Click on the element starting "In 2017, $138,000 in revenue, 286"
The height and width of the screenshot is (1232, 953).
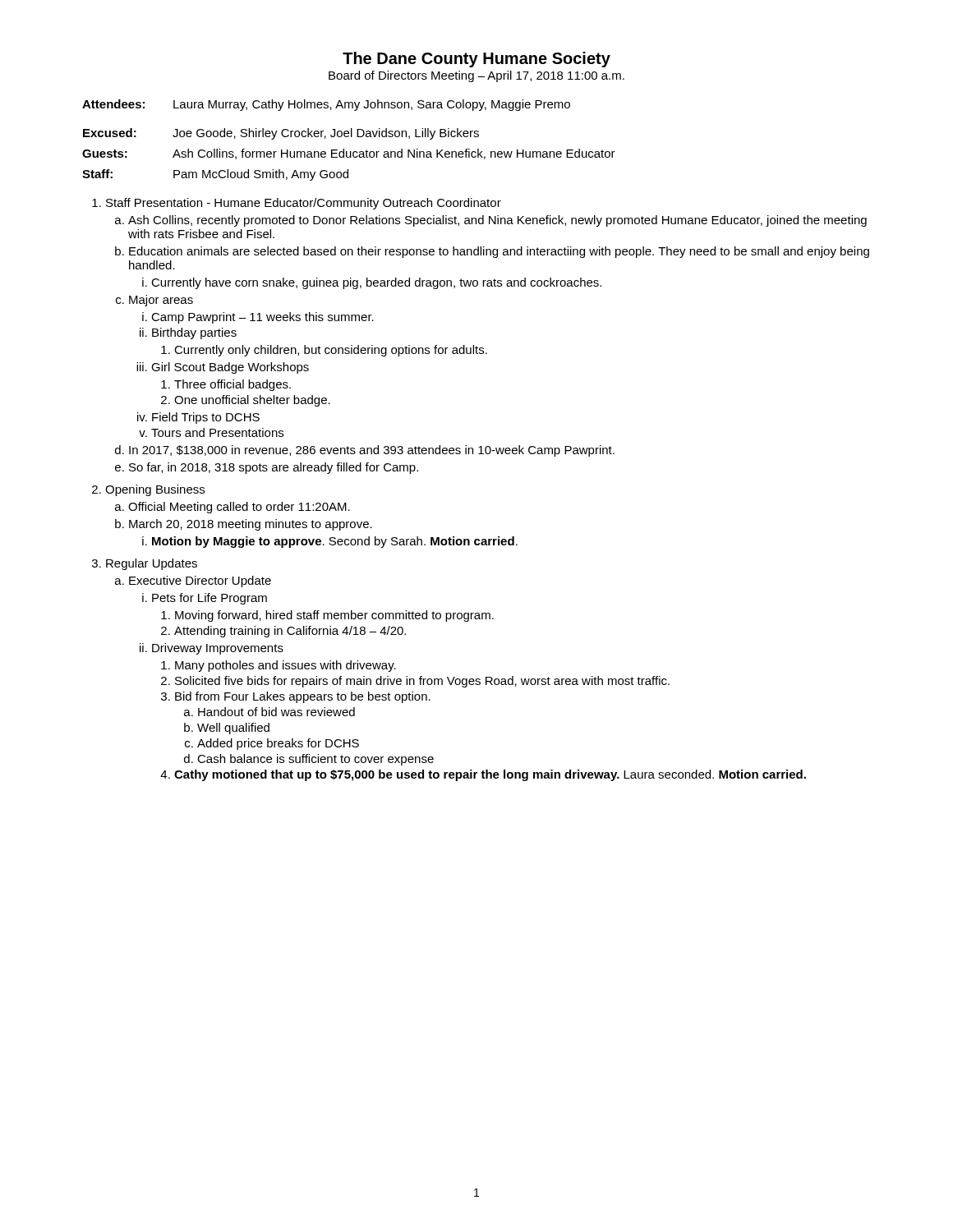coord(372,450)
